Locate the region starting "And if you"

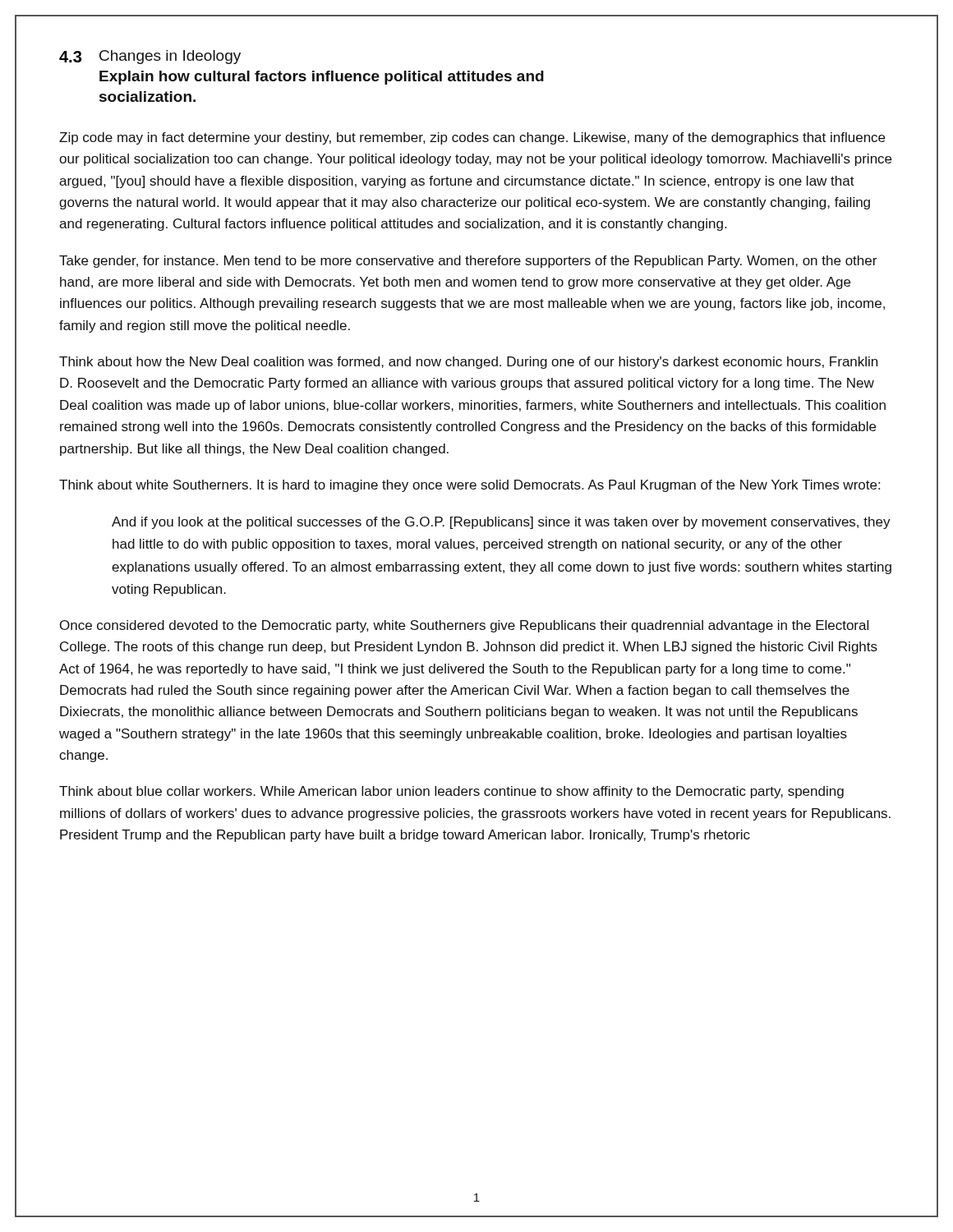[502, 556]
